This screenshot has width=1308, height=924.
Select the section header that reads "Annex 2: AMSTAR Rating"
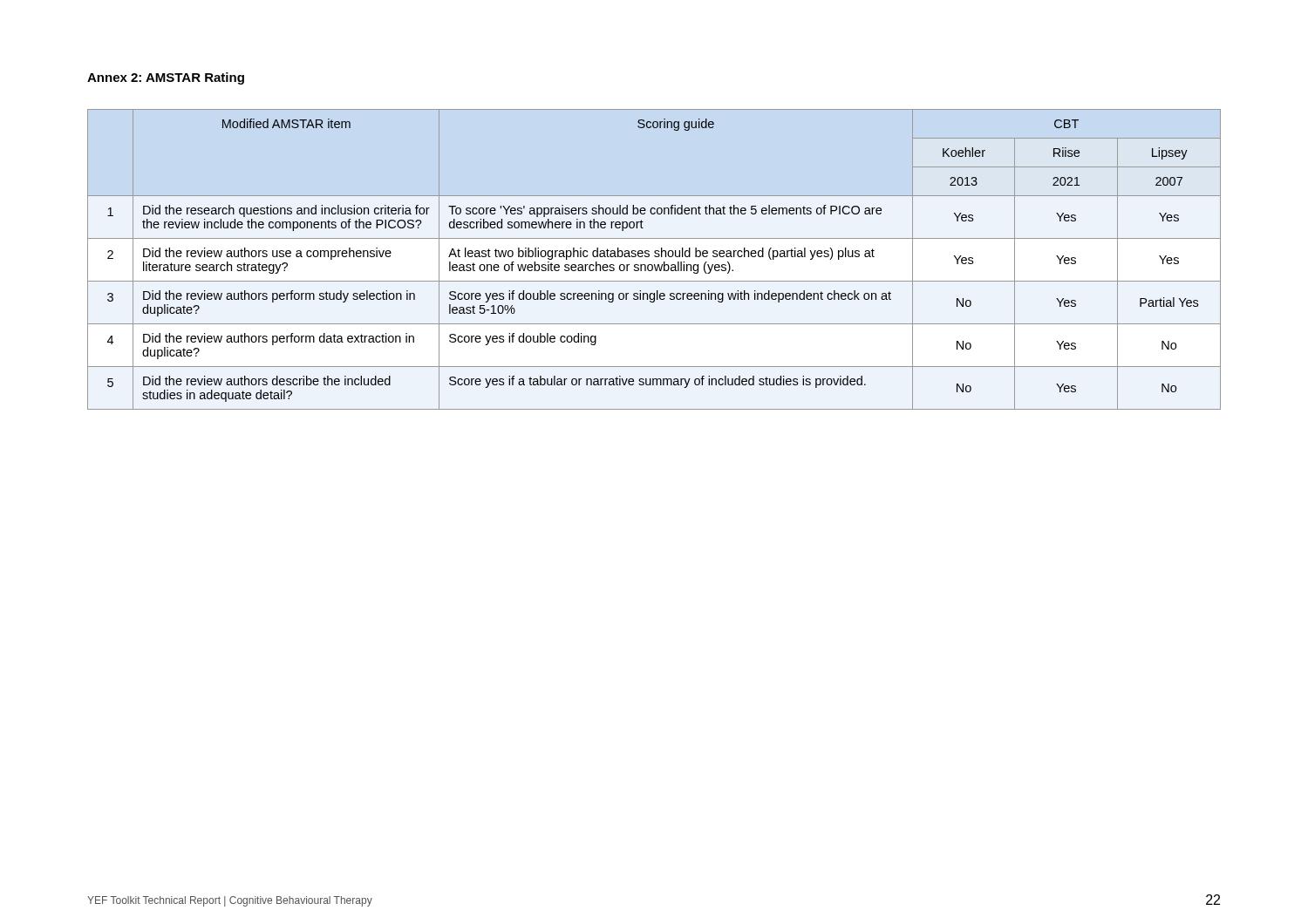point(166,77)
